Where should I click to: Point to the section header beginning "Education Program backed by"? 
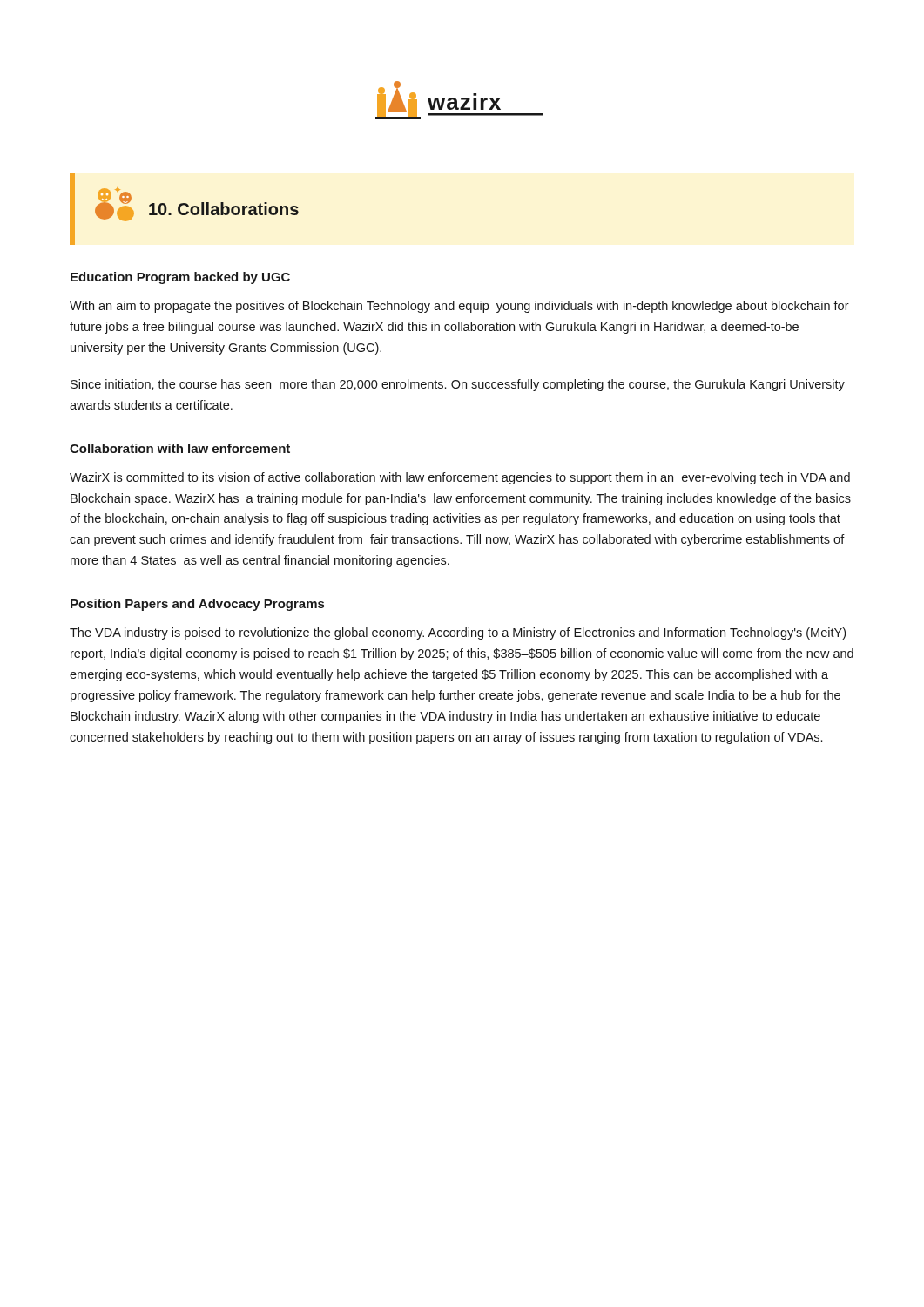[x=180, y=277]
